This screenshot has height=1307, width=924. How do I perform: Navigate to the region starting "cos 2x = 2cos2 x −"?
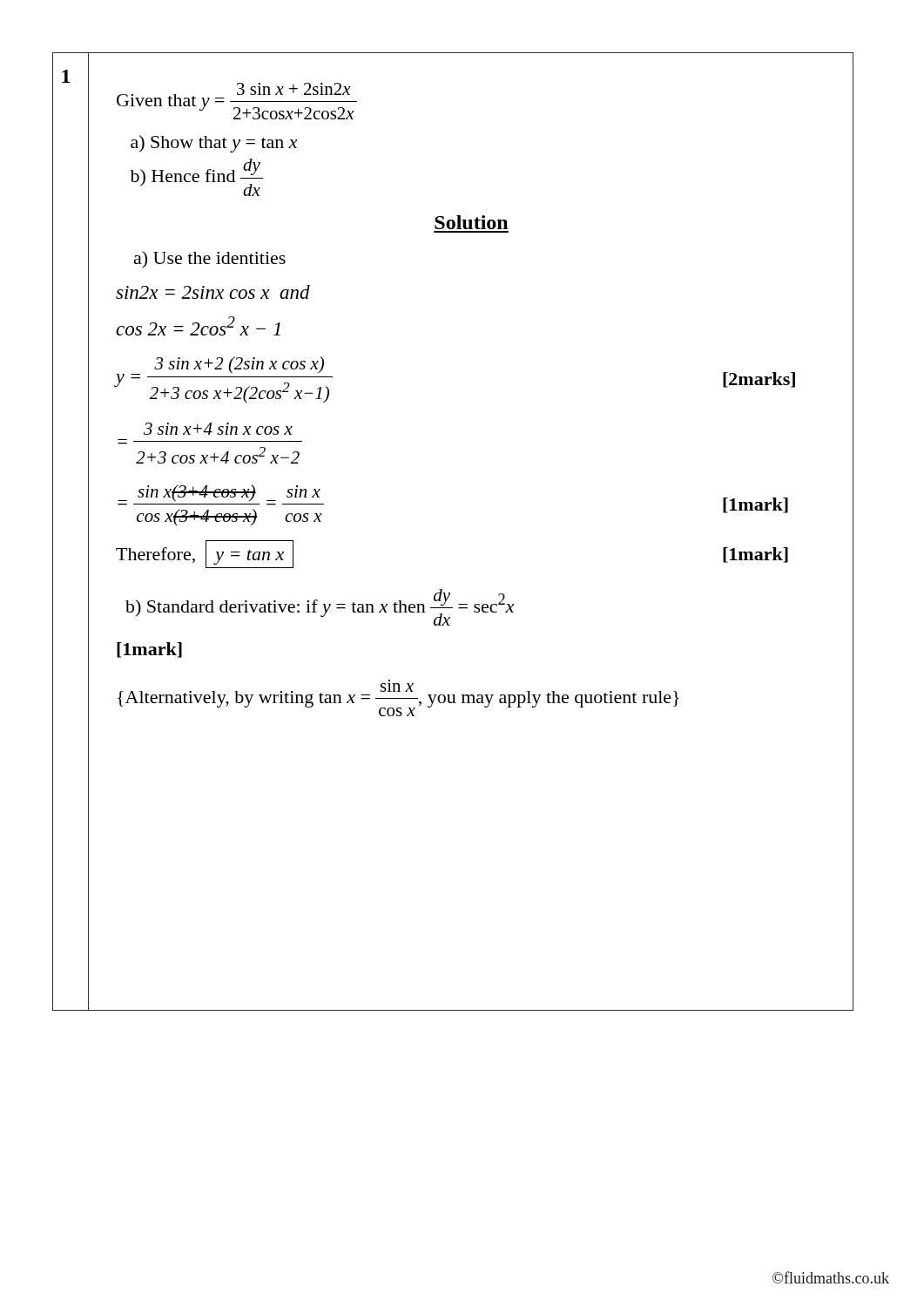tap(199, 326)
